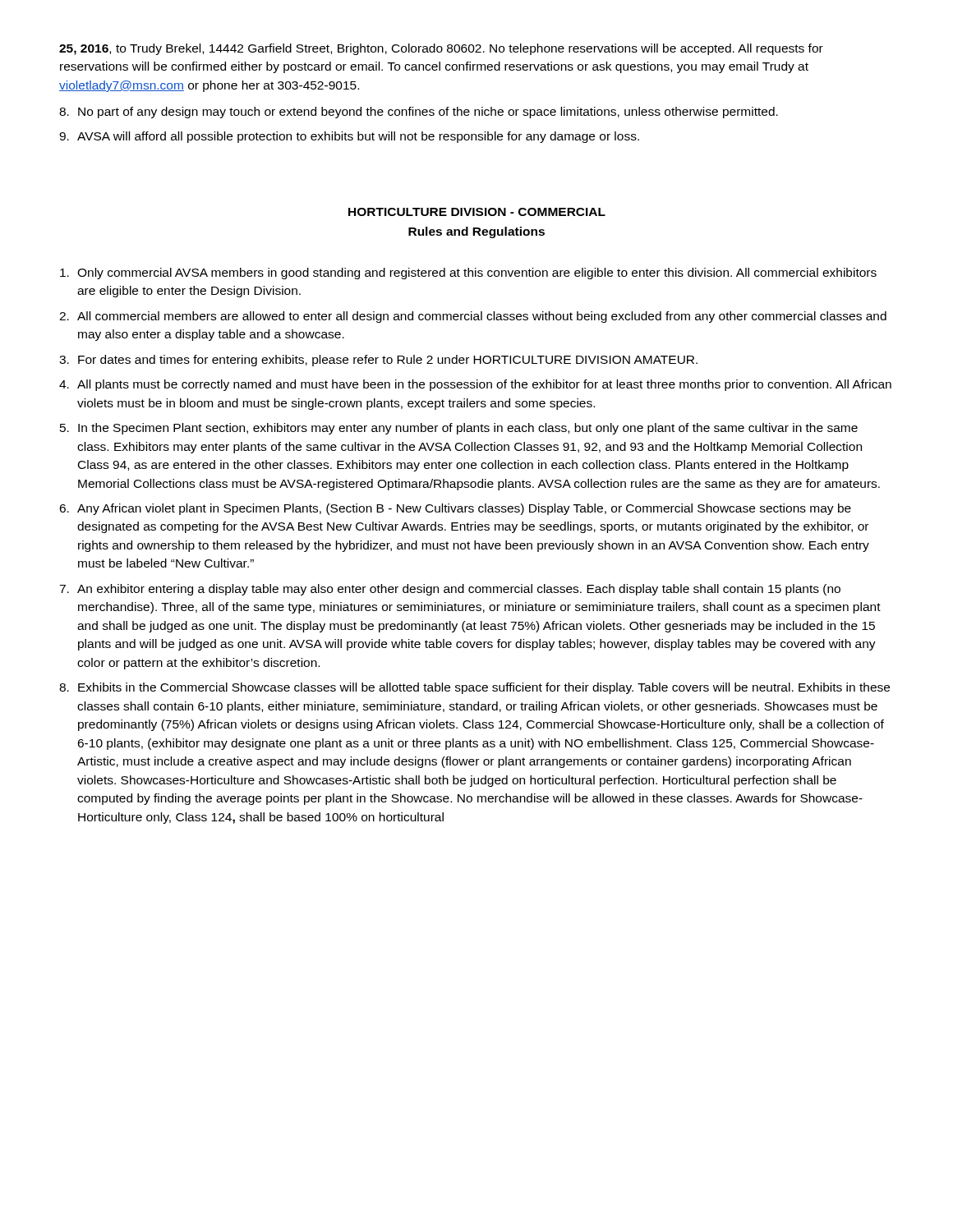This screenshot has width=953, height=1232.
Task: Locate a section header
Action: [476, 221]
